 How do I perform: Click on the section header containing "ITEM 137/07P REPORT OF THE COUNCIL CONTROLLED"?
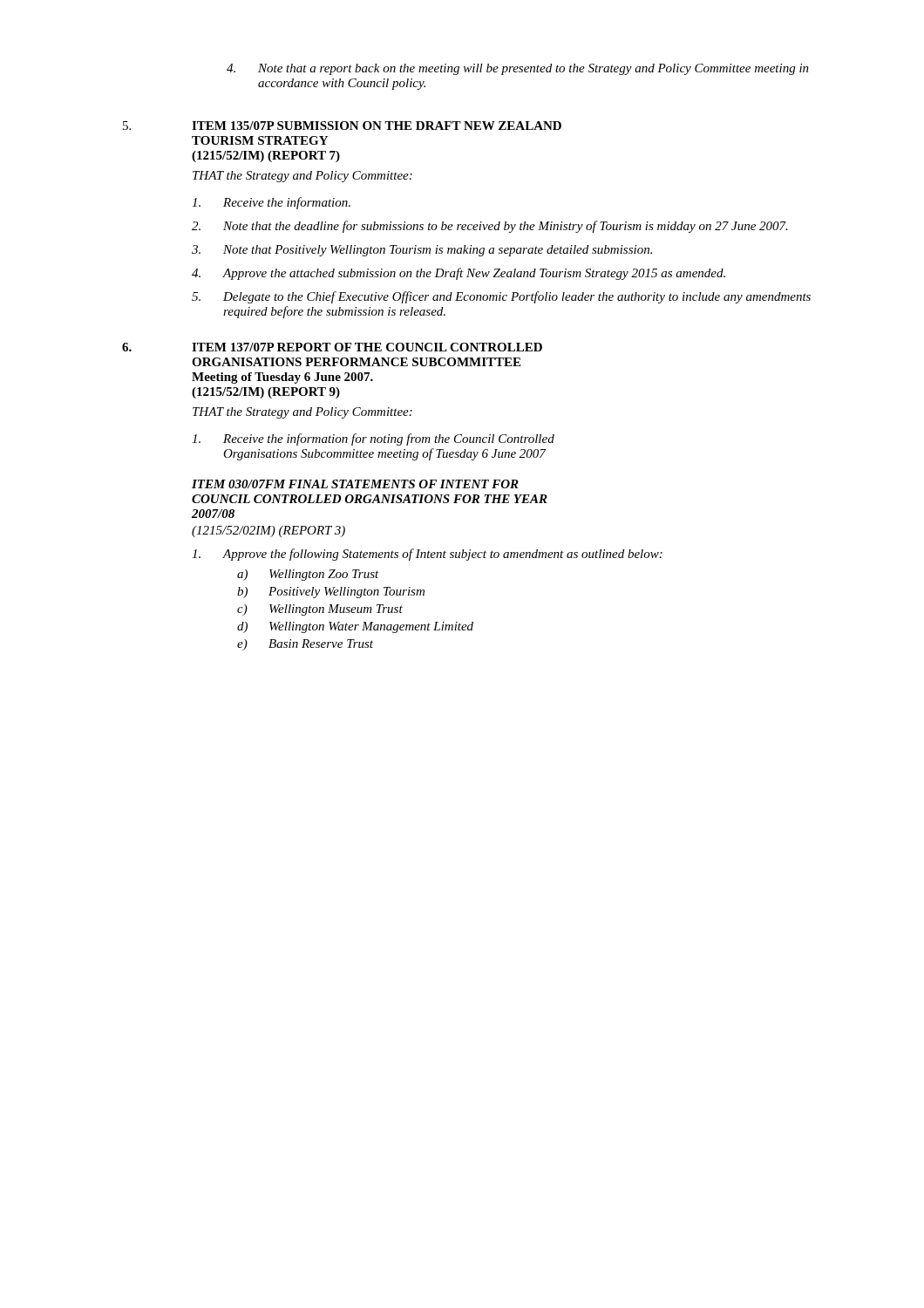tap(367, 369)
